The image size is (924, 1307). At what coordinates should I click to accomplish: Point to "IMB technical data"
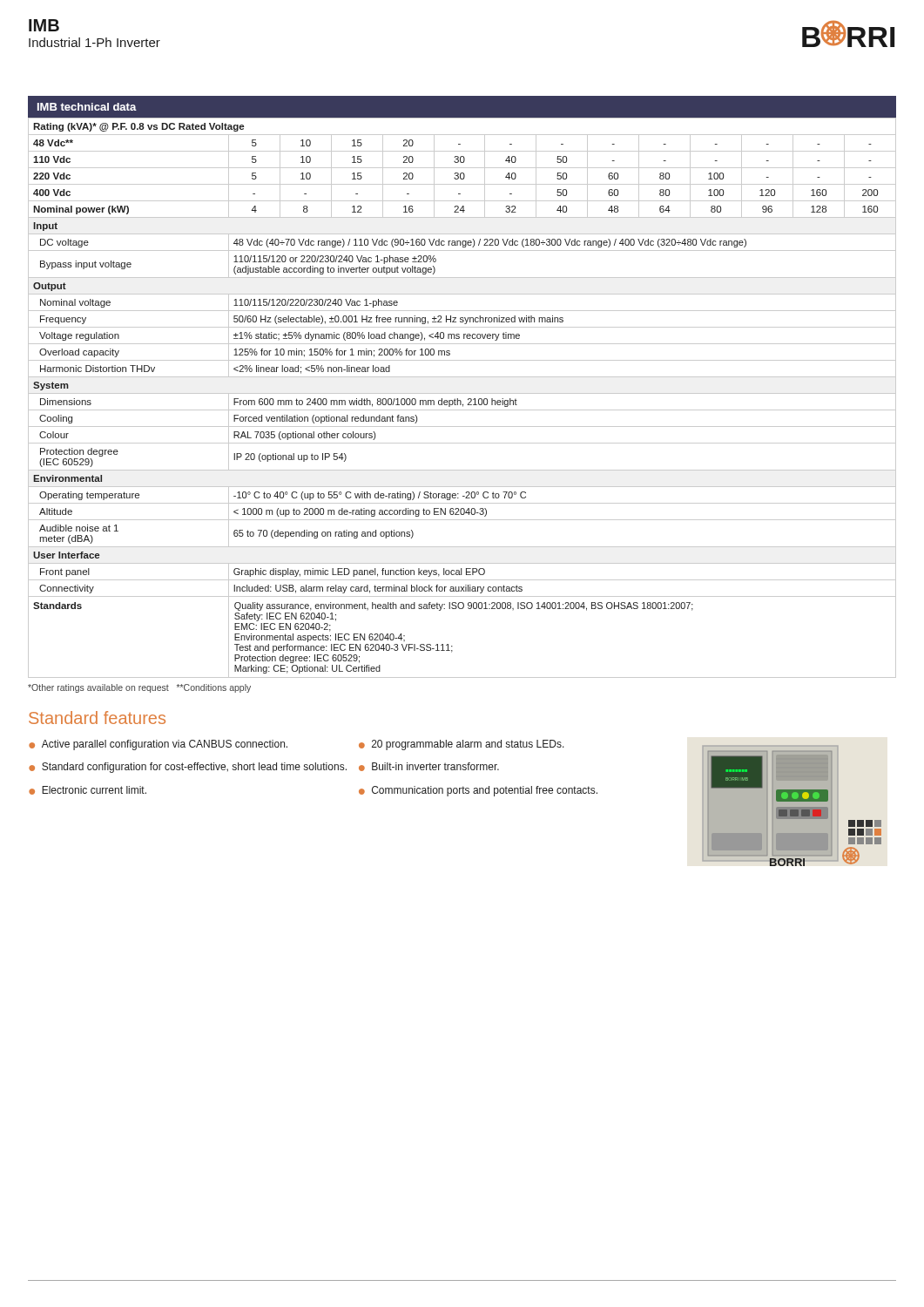[x=86, y=107]
